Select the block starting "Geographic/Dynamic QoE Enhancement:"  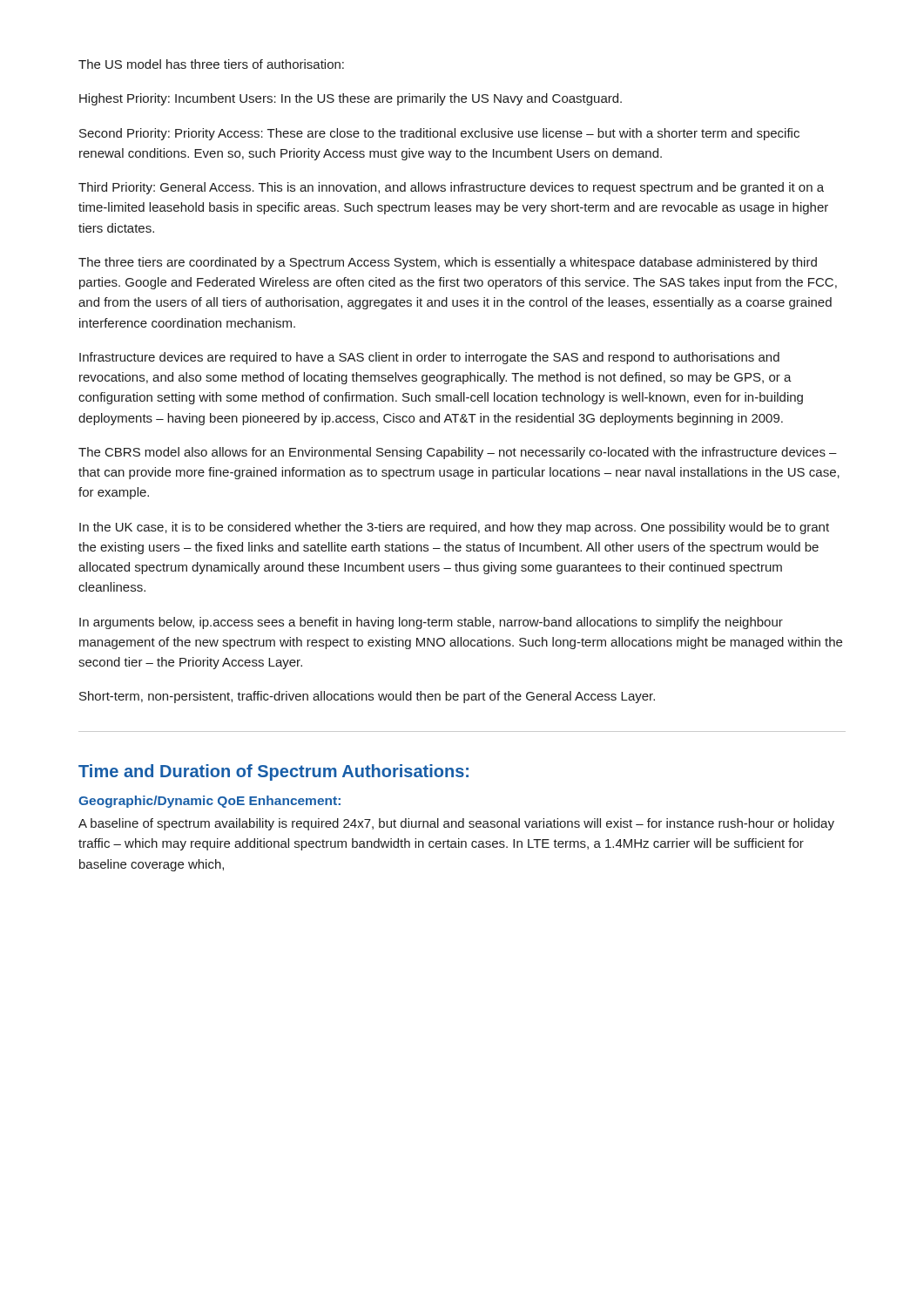(210, 800)
